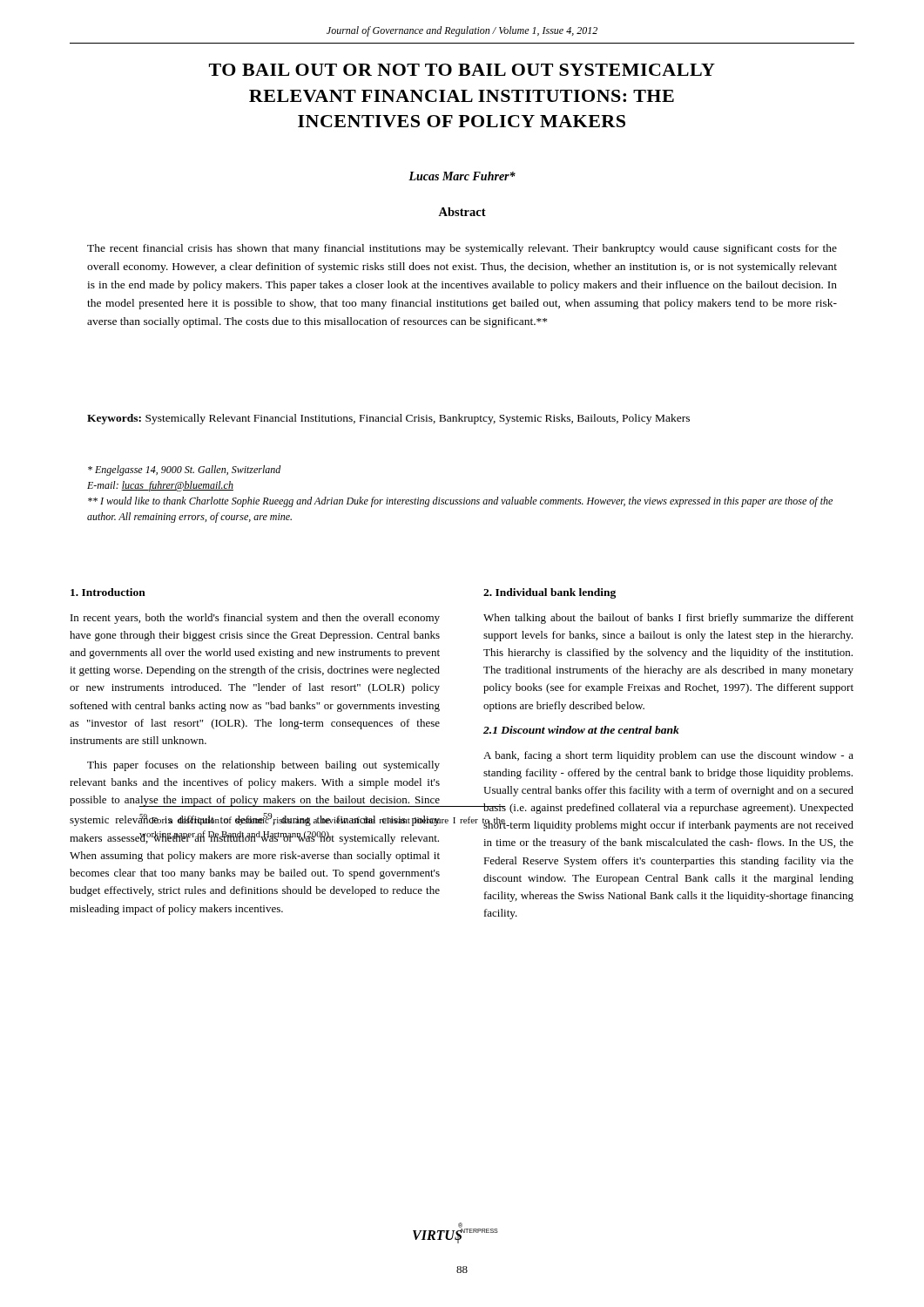924x1307 pixels.
Task: Find the footnote that says "Engelgasse 14, 9000 St. Gallen, Switzerland E-mail:"
Action: point(460,493)
